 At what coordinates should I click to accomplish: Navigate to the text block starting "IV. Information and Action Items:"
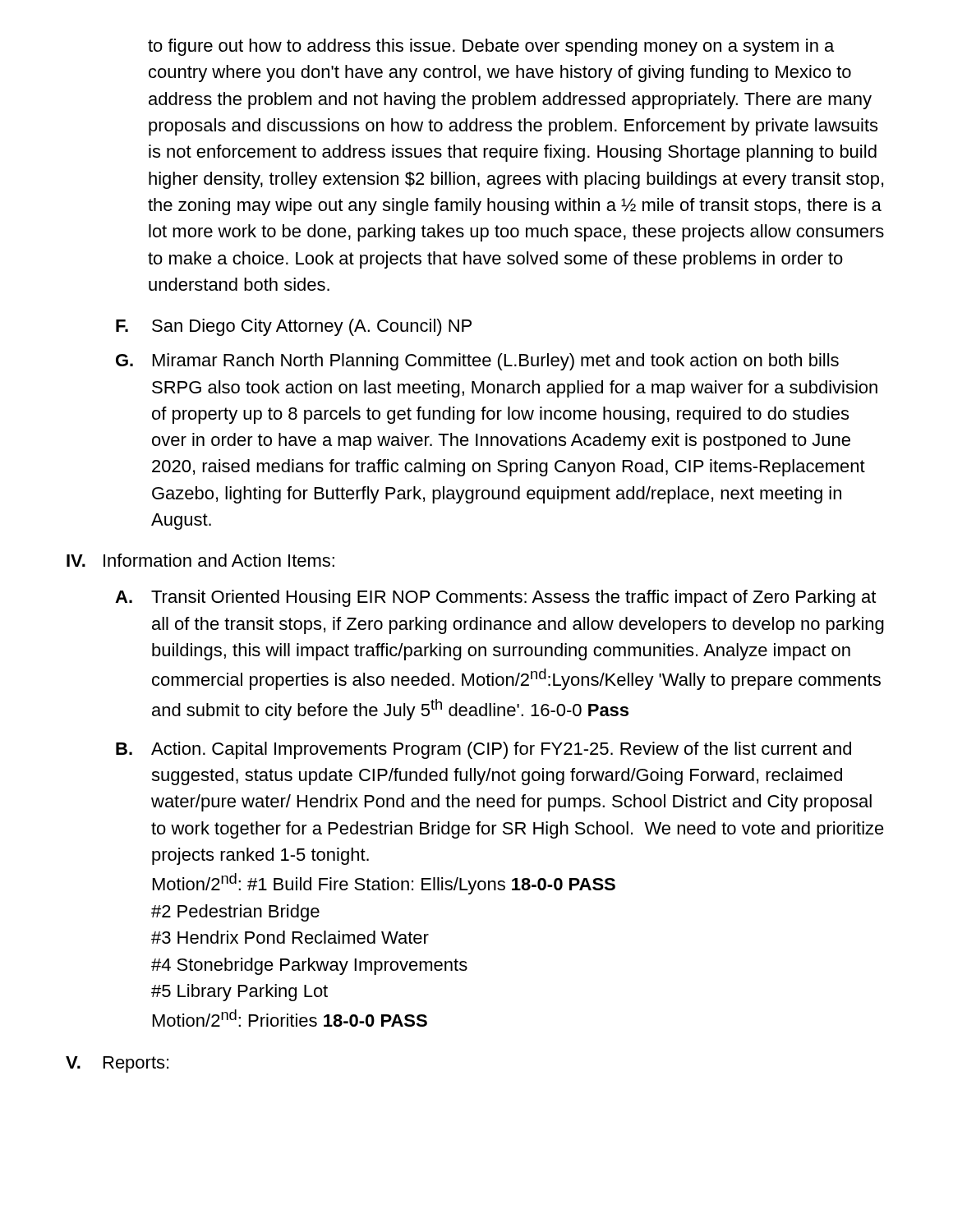pyautogui.click(x=201, y=561)
